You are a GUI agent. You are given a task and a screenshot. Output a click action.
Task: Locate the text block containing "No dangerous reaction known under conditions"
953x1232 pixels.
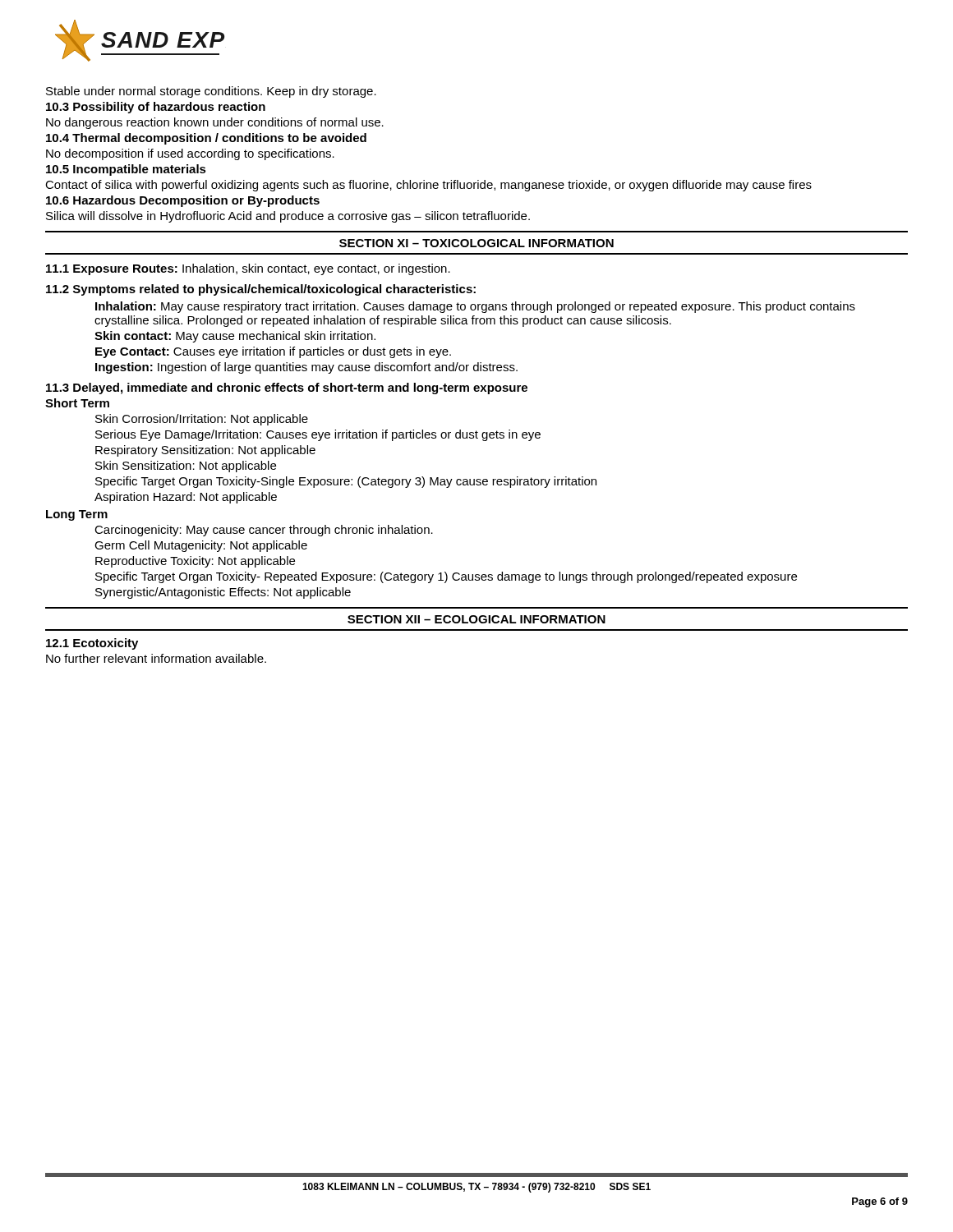215,122
